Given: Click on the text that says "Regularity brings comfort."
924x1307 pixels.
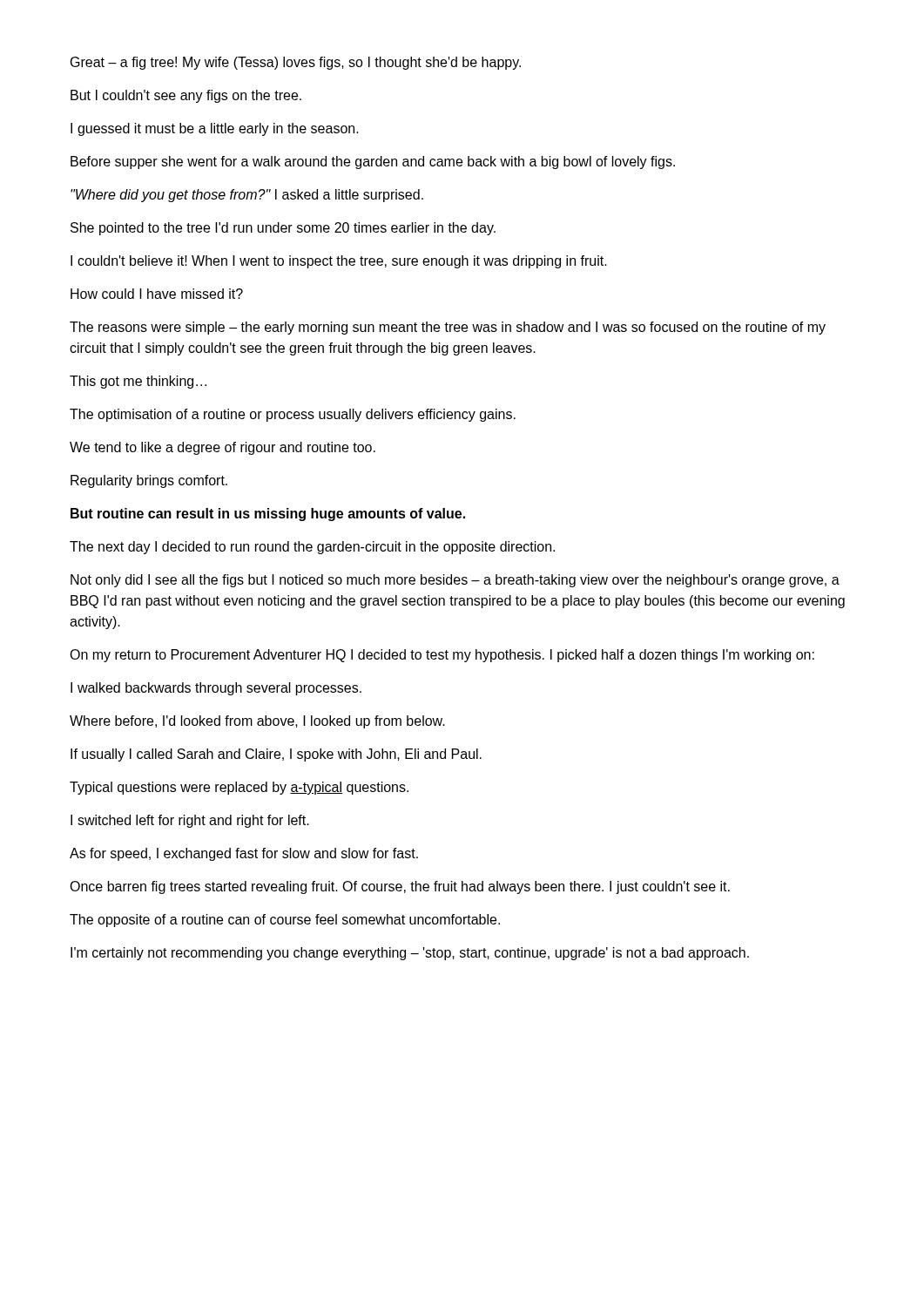Looking at the screenshot, I should 149,481.
